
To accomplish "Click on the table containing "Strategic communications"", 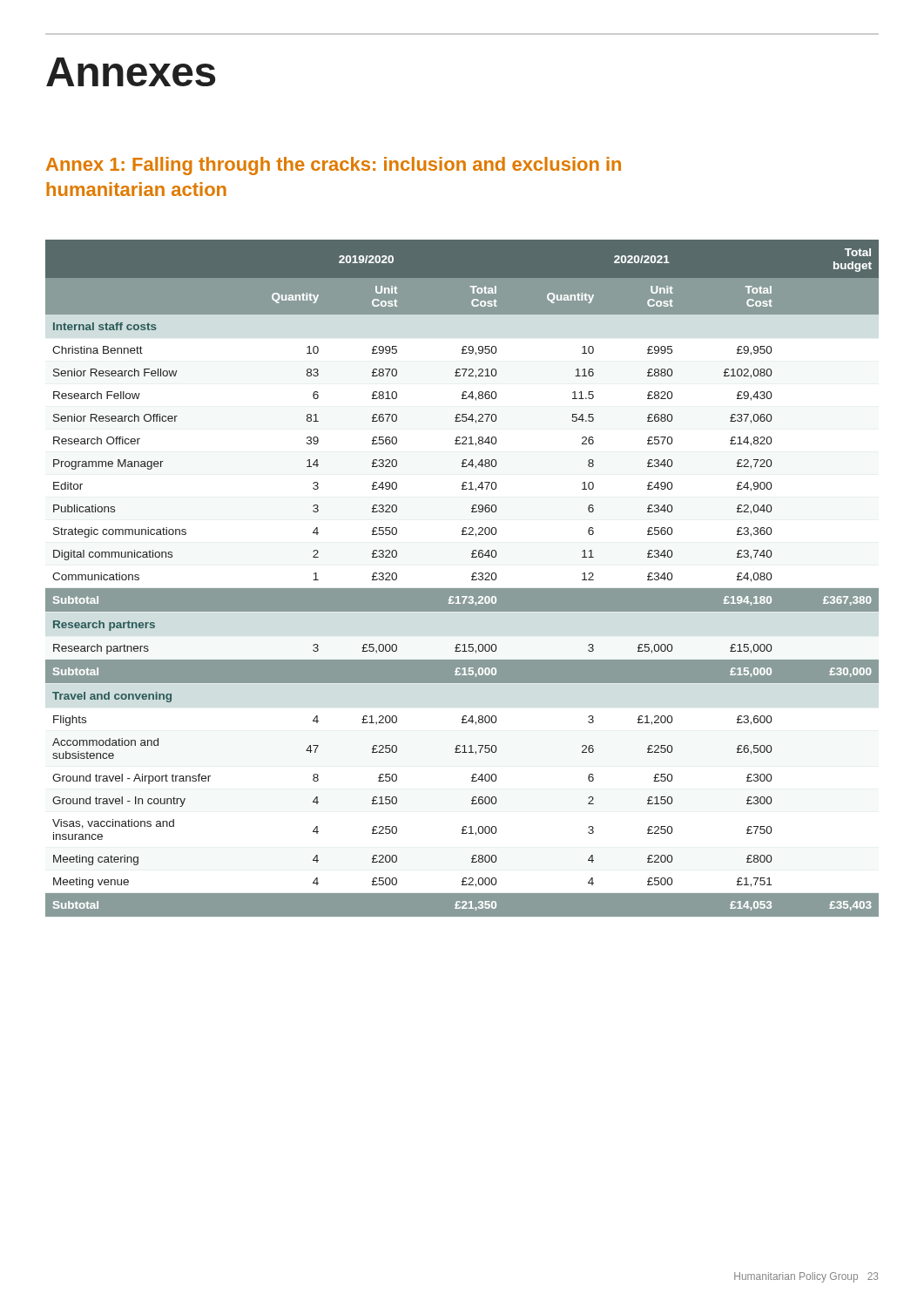I will 462,579.
